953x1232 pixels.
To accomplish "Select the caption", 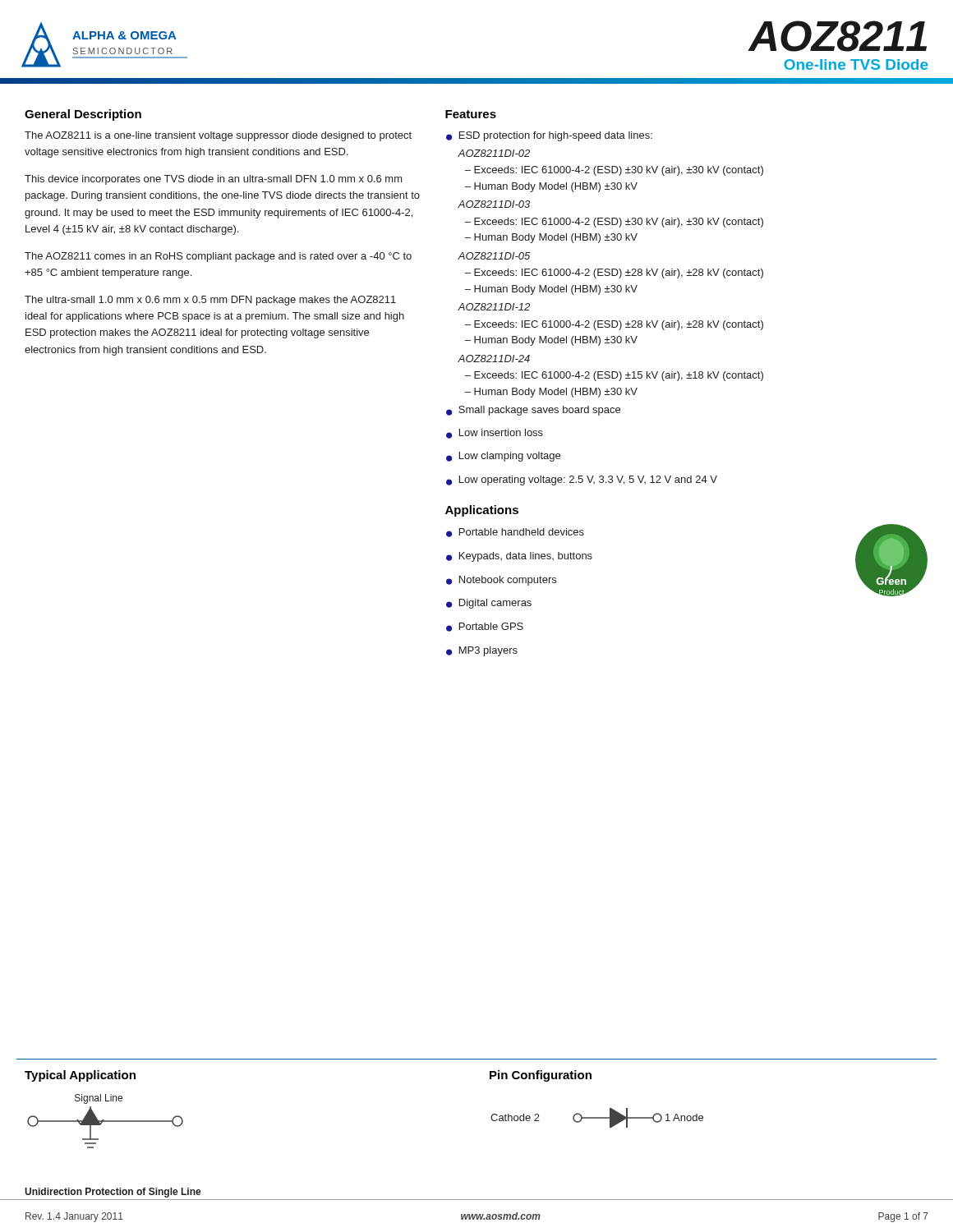I will click(113, 1192).
